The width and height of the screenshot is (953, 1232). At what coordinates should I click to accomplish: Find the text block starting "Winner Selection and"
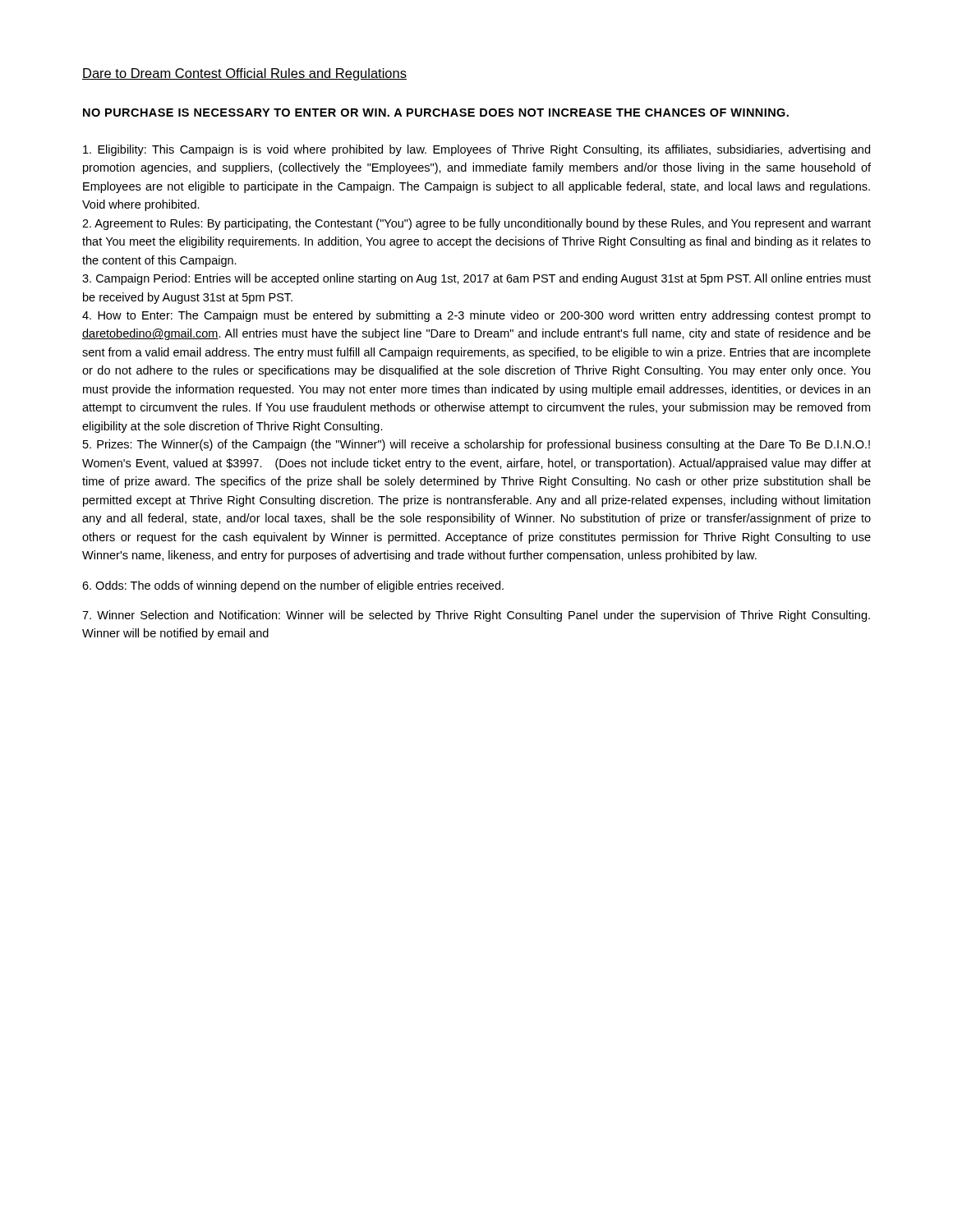click(476, 624)
